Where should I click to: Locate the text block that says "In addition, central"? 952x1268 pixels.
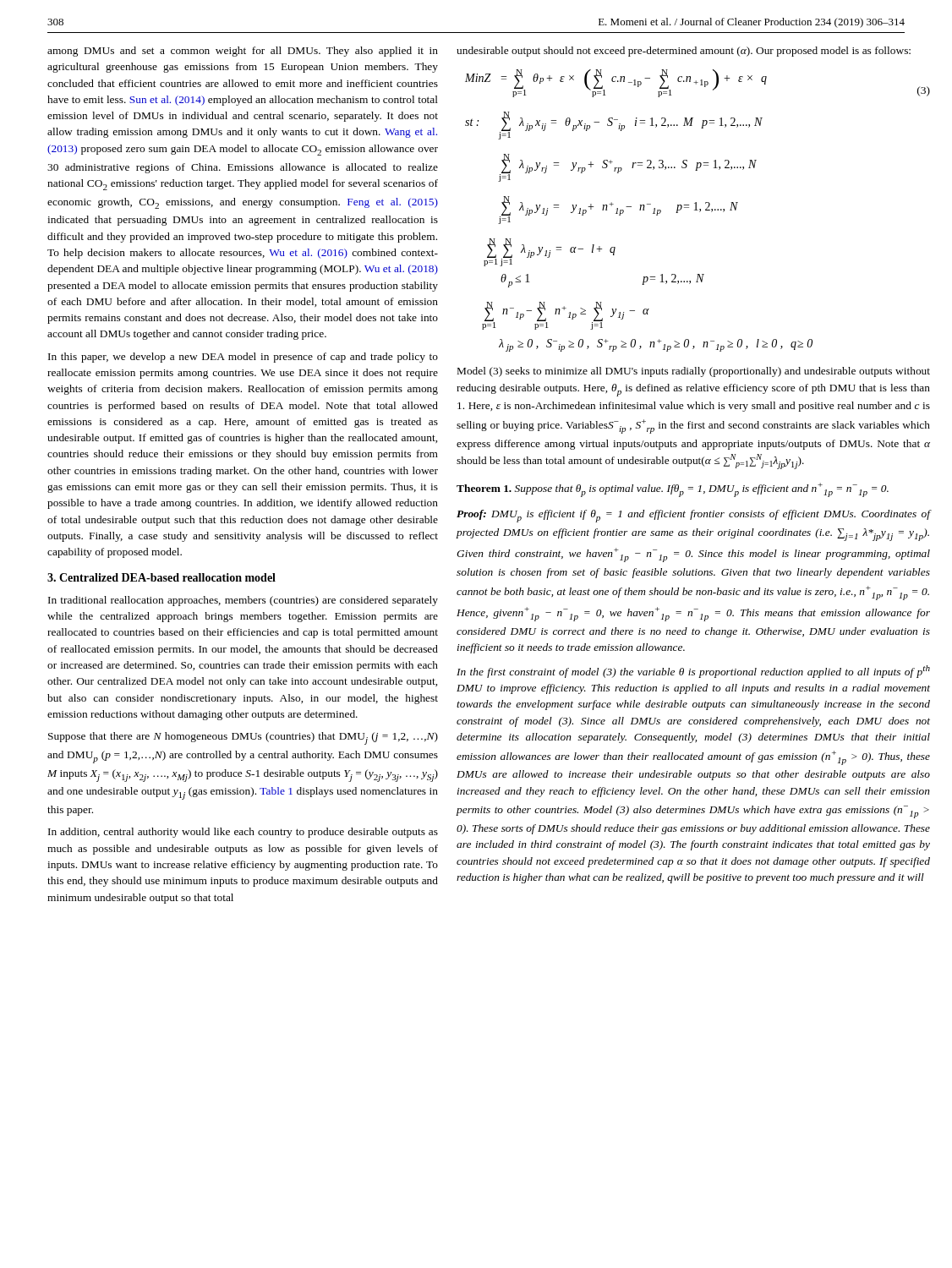[x=243, y=864]
